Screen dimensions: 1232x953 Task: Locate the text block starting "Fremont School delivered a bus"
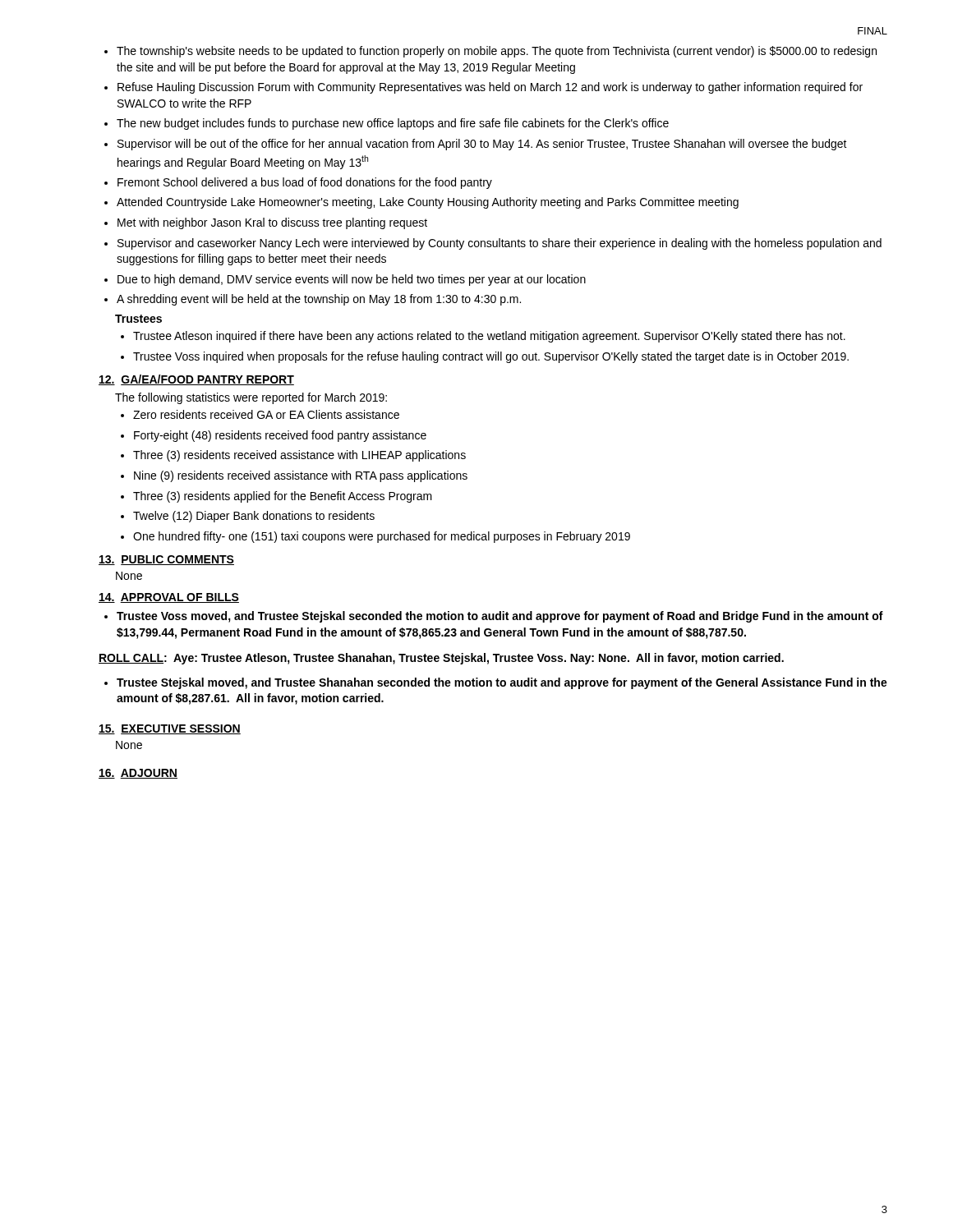[x=502, y=183]
